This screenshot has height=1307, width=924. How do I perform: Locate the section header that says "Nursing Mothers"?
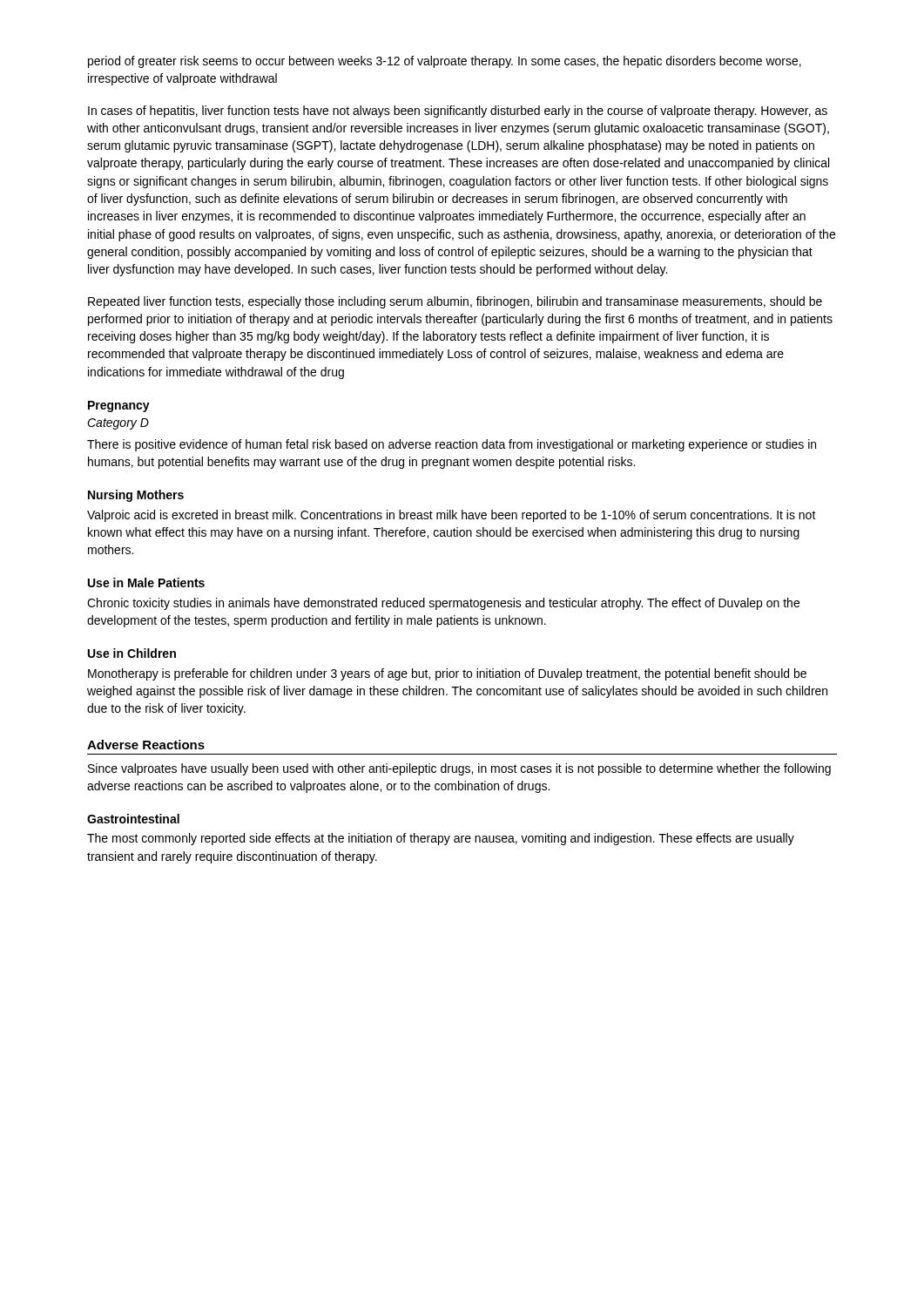(x=136, y=495)
